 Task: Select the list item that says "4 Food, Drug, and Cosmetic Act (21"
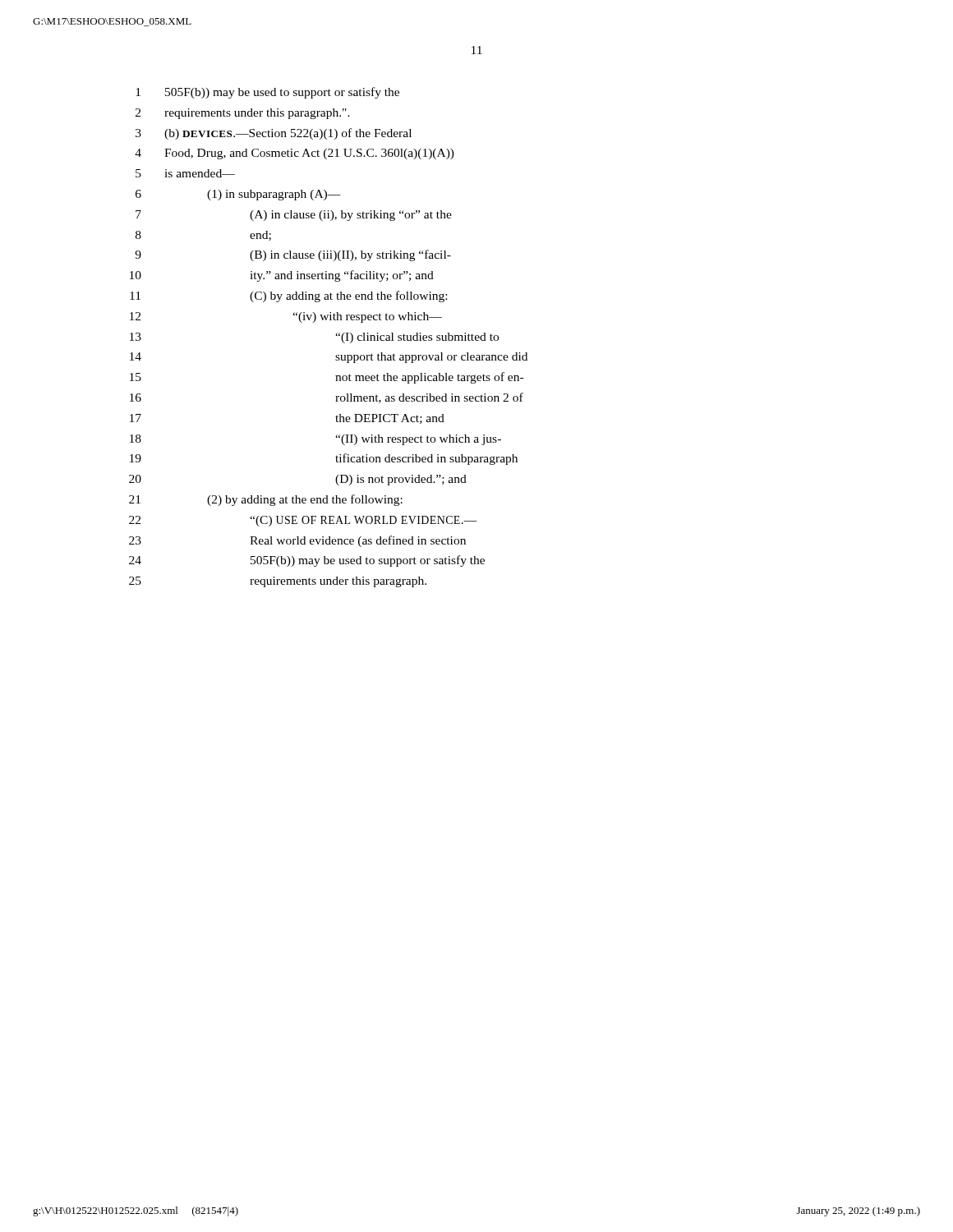pyautogui.click(x=295, y=154)
